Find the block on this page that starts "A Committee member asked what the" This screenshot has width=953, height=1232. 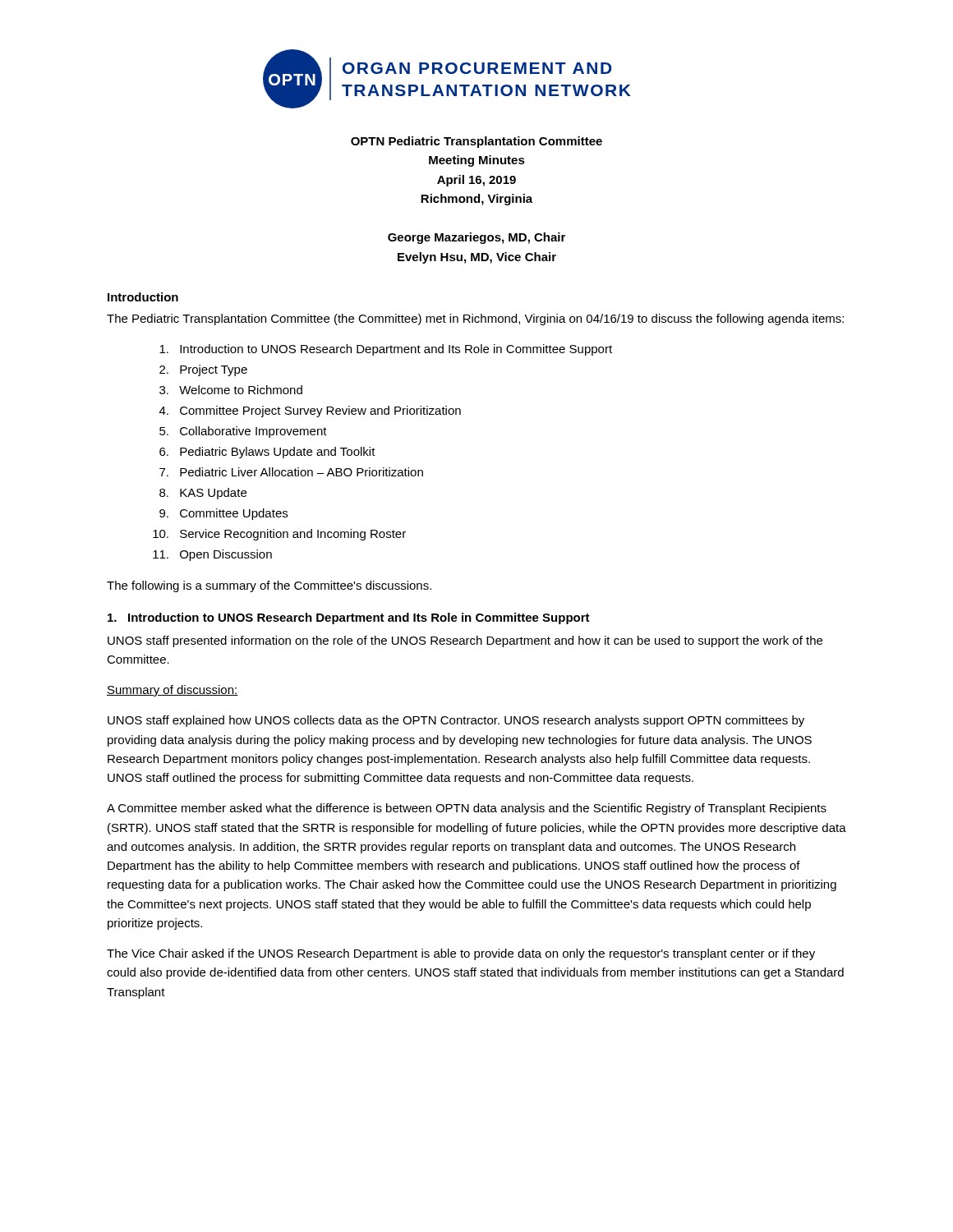pos(476,865)
